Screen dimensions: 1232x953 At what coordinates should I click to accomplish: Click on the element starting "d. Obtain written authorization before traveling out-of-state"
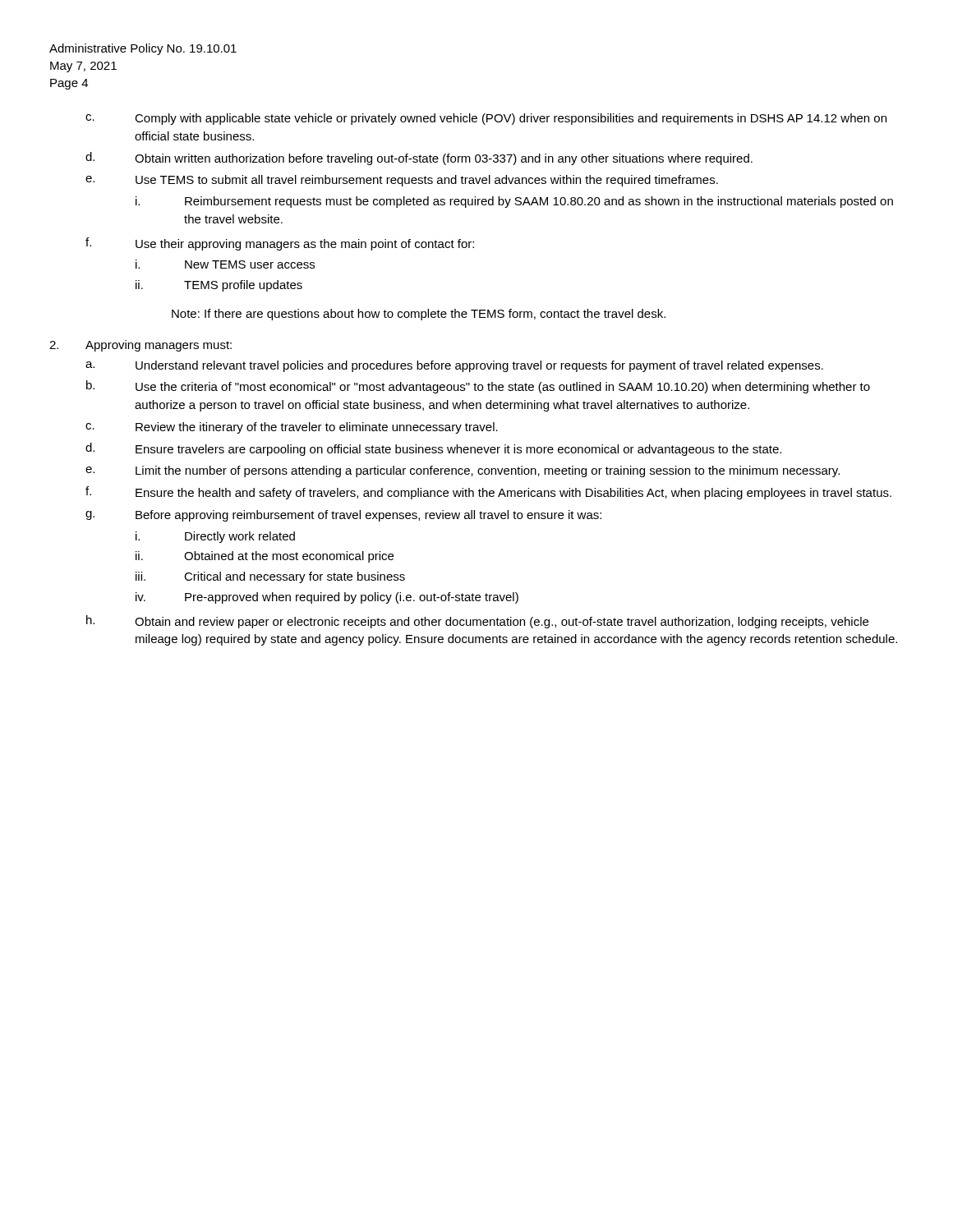coord(495,158)
